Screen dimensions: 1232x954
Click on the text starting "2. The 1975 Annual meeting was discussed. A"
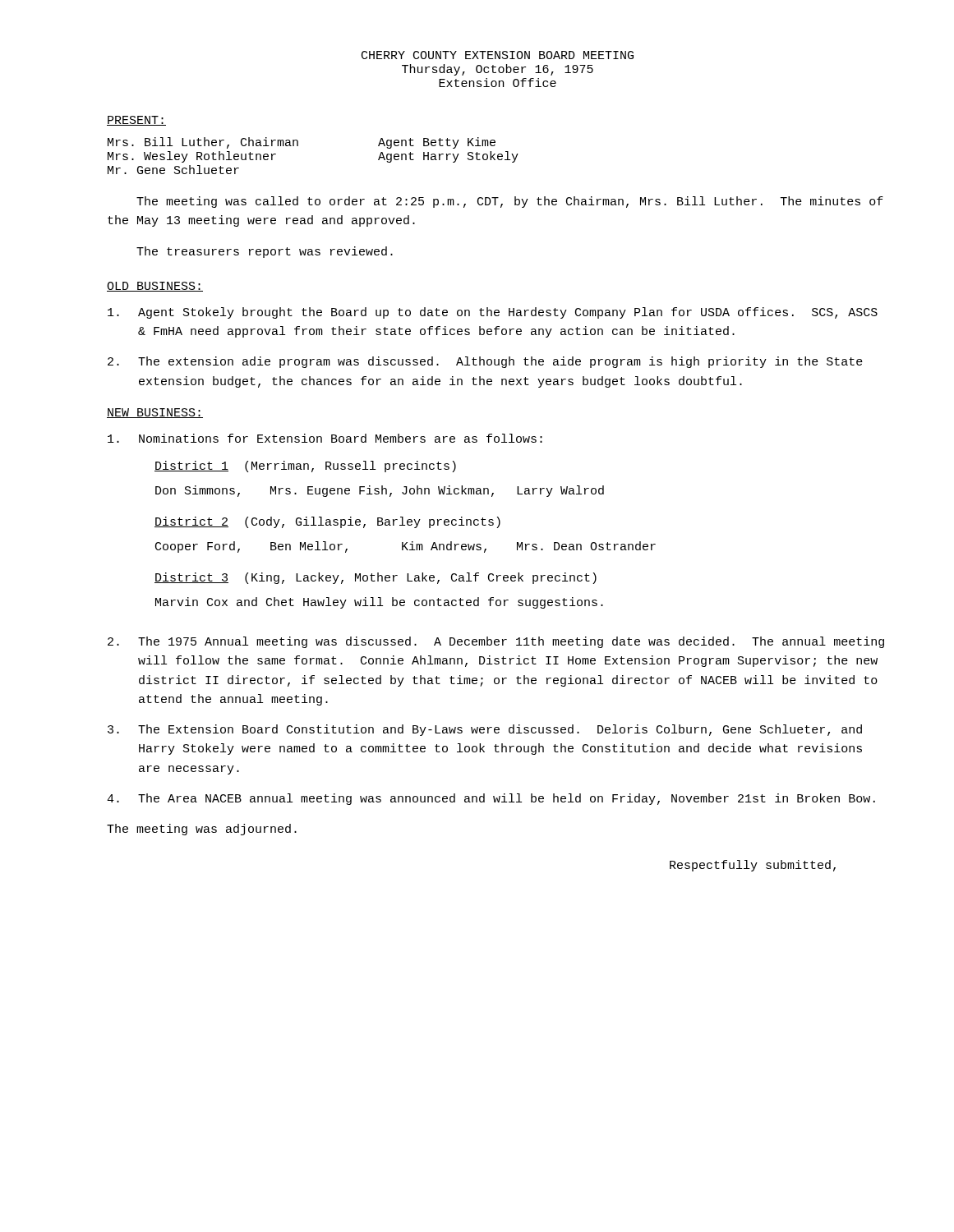(x=498, y=671)
